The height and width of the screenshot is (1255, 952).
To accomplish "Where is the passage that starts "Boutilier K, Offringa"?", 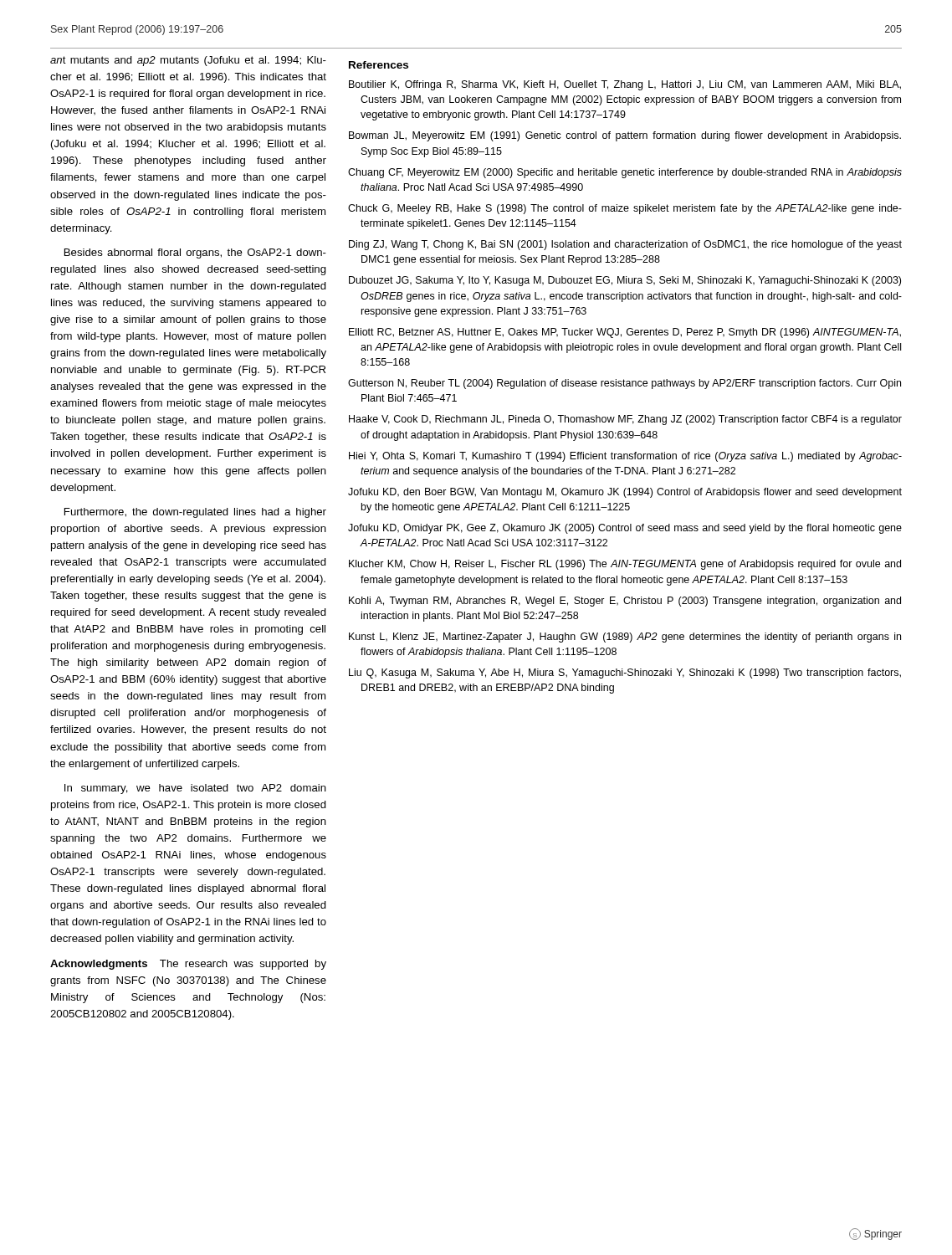I will tap(625, 100).
